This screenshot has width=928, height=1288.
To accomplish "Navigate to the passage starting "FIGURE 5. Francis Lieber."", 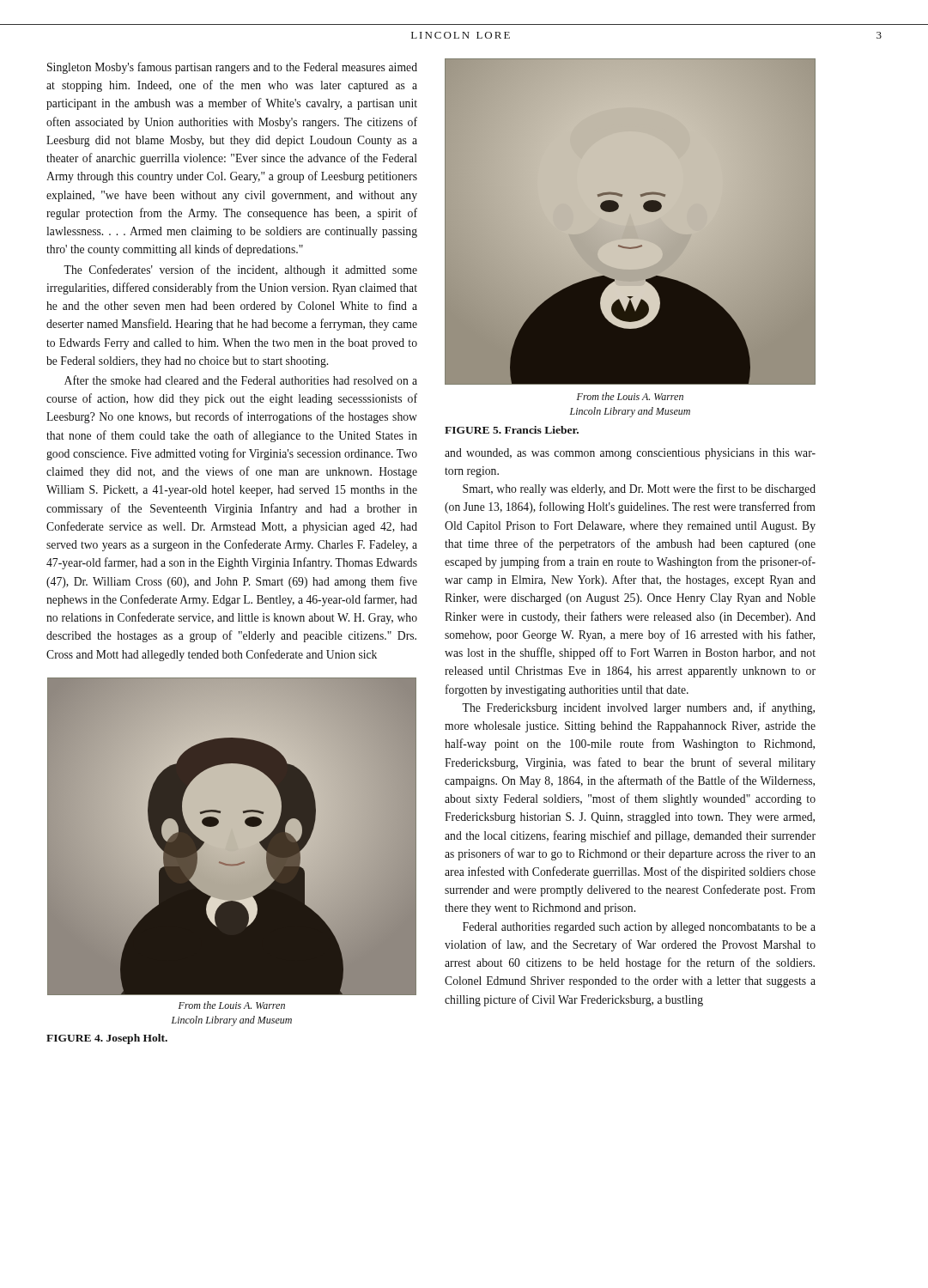I will tap(512, 429).
